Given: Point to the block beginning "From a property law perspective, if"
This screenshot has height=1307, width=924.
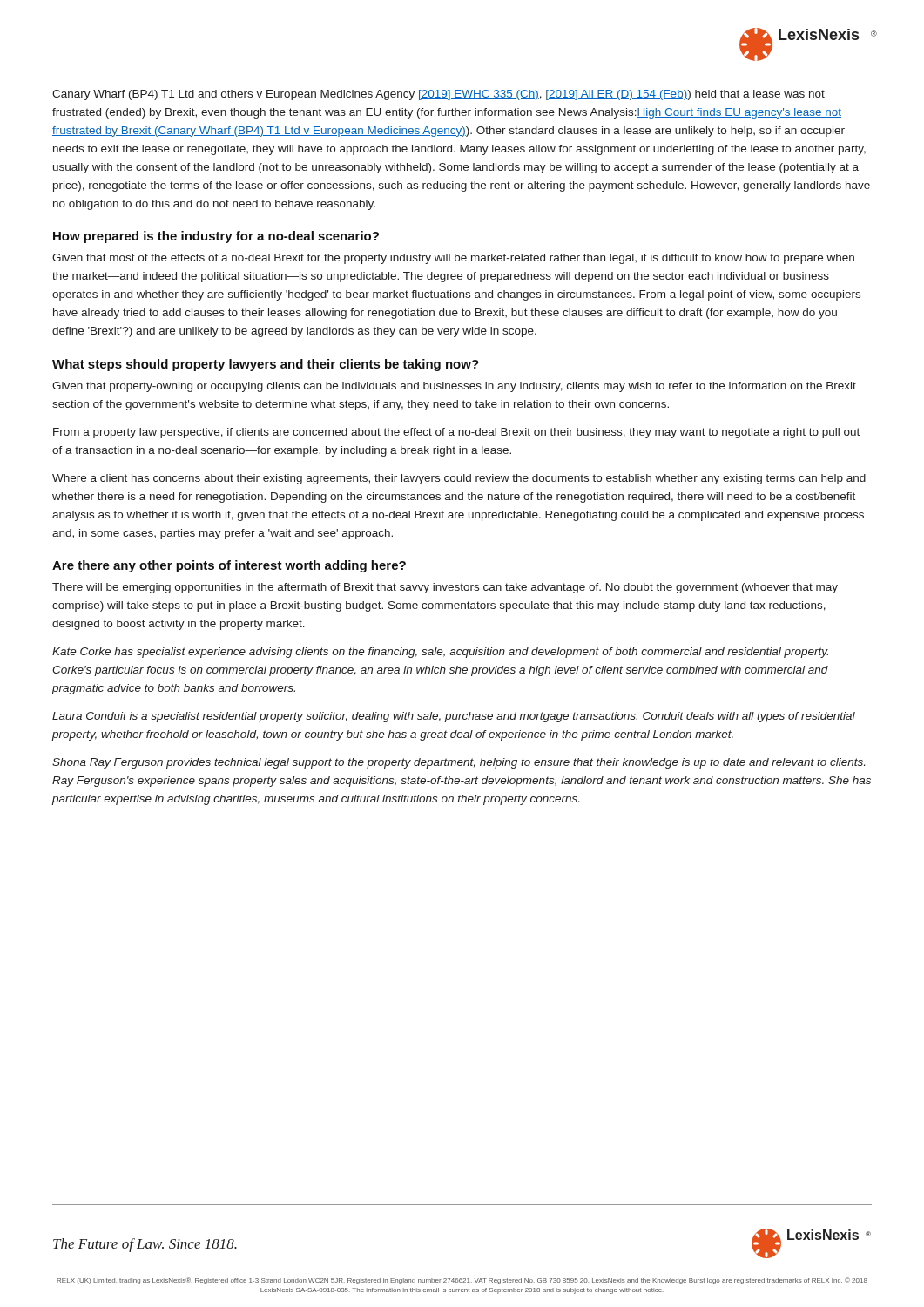Looking at the screenshot, I should [456, 441].
